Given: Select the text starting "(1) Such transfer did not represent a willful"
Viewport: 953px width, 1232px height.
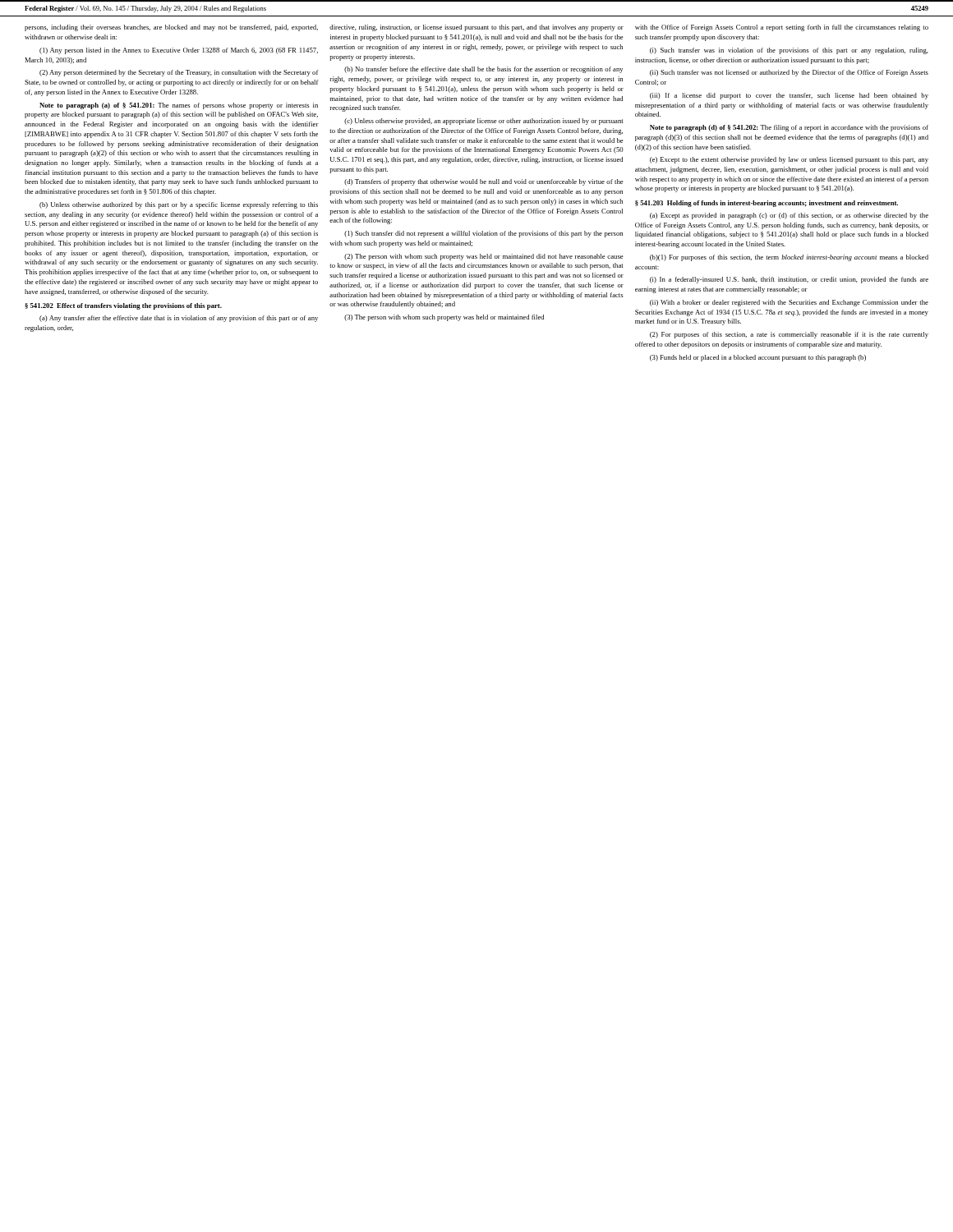Looking at the screenshot, I should 476,239.
